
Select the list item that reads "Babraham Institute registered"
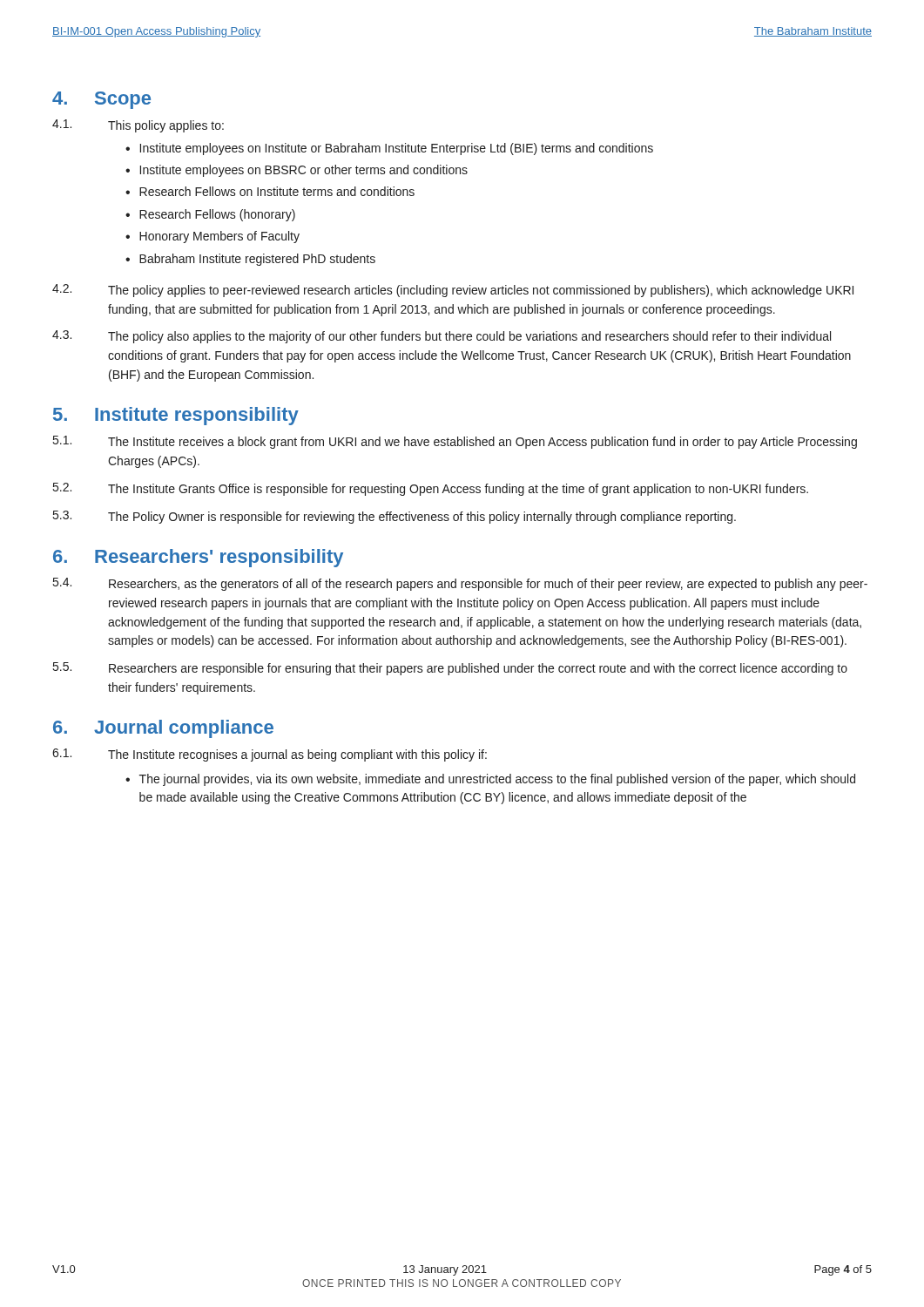[x=257, y=258]
